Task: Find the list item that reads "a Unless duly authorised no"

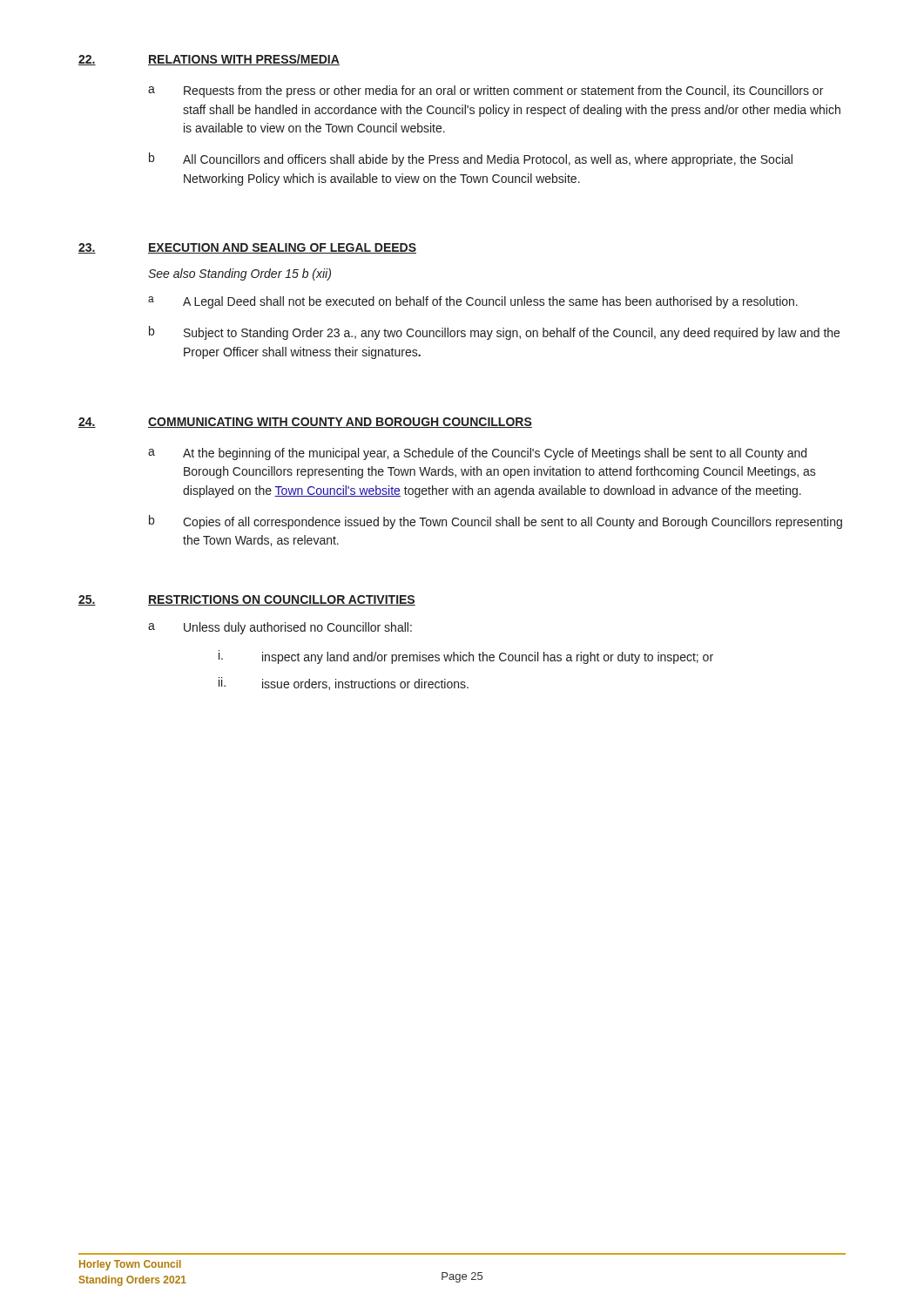Action: 280,628
